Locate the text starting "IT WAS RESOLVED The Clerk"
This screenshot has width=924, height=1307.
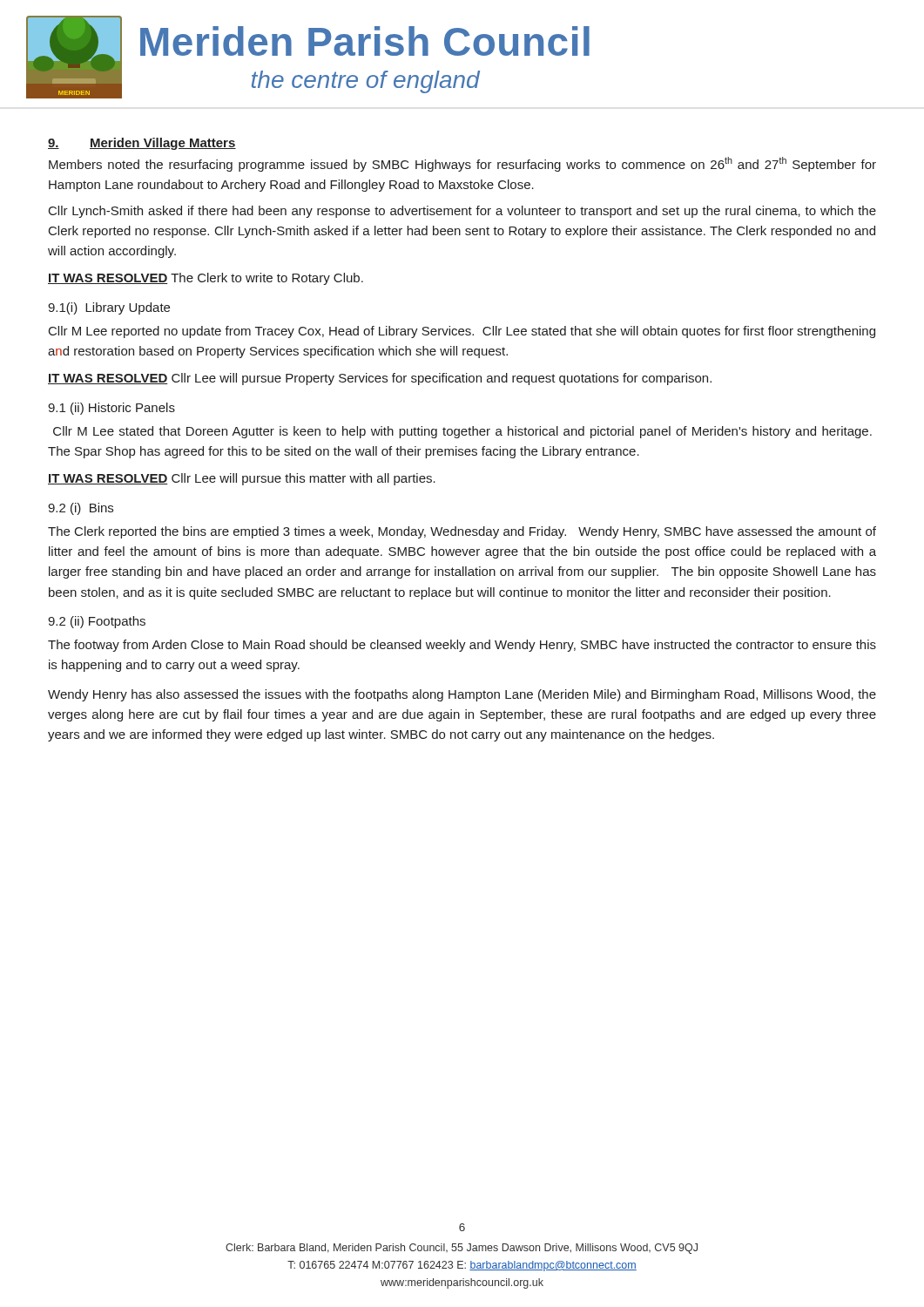206,278
